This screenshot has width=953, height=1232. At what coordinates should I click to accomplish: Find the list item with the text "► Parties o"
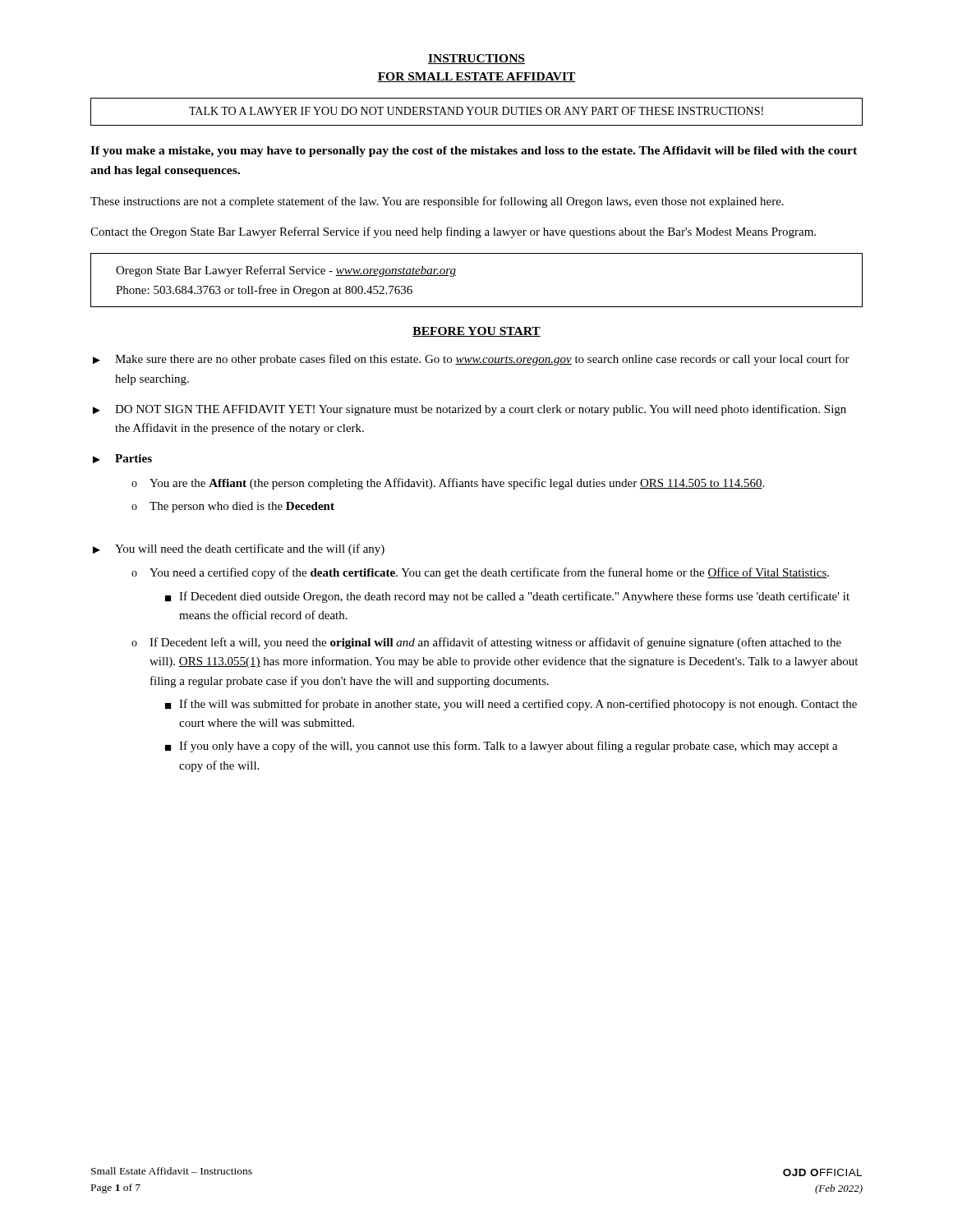[476, 489]
